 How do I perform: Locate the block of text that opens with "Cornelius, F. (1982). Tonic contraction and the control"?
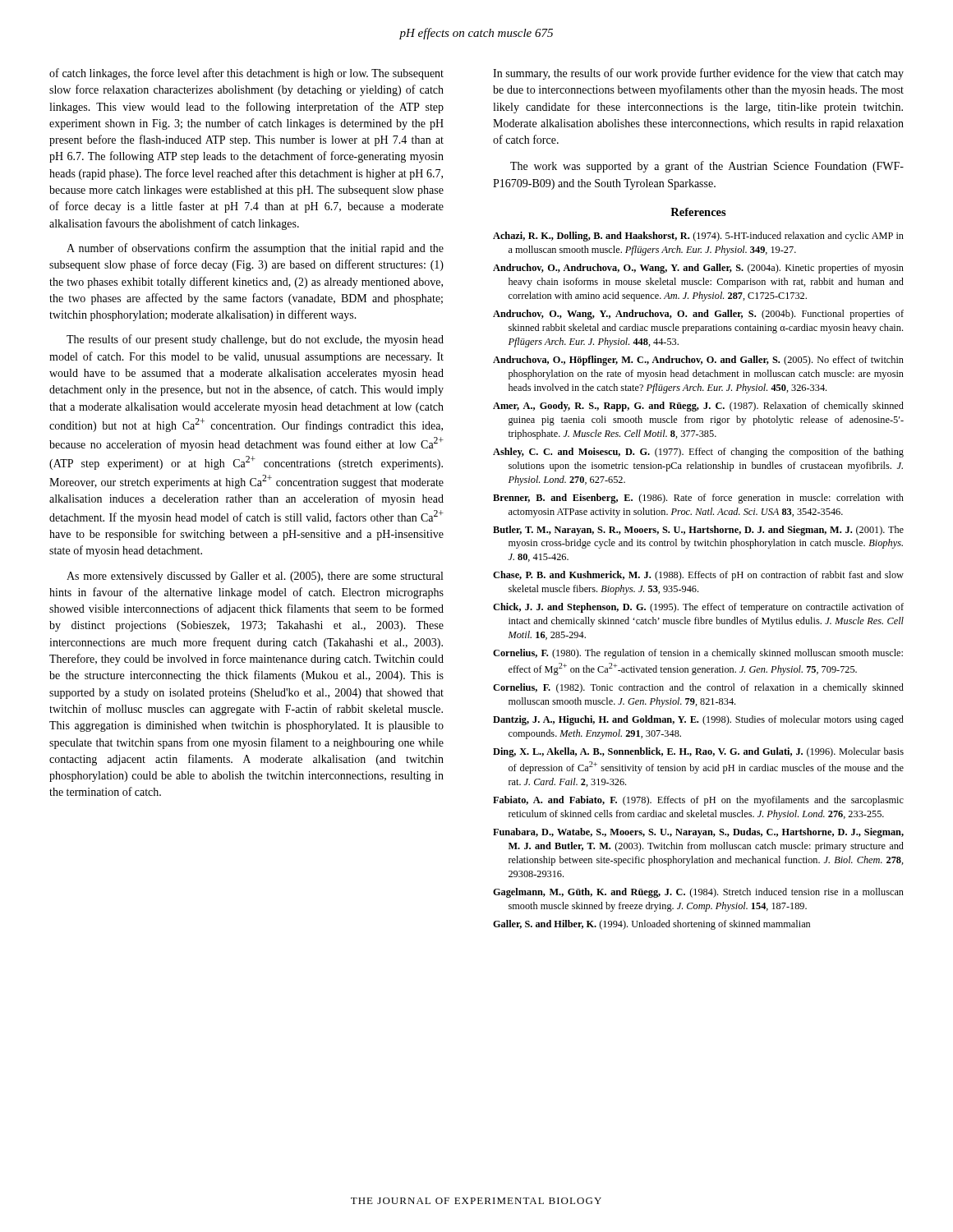tap(698, 695)
